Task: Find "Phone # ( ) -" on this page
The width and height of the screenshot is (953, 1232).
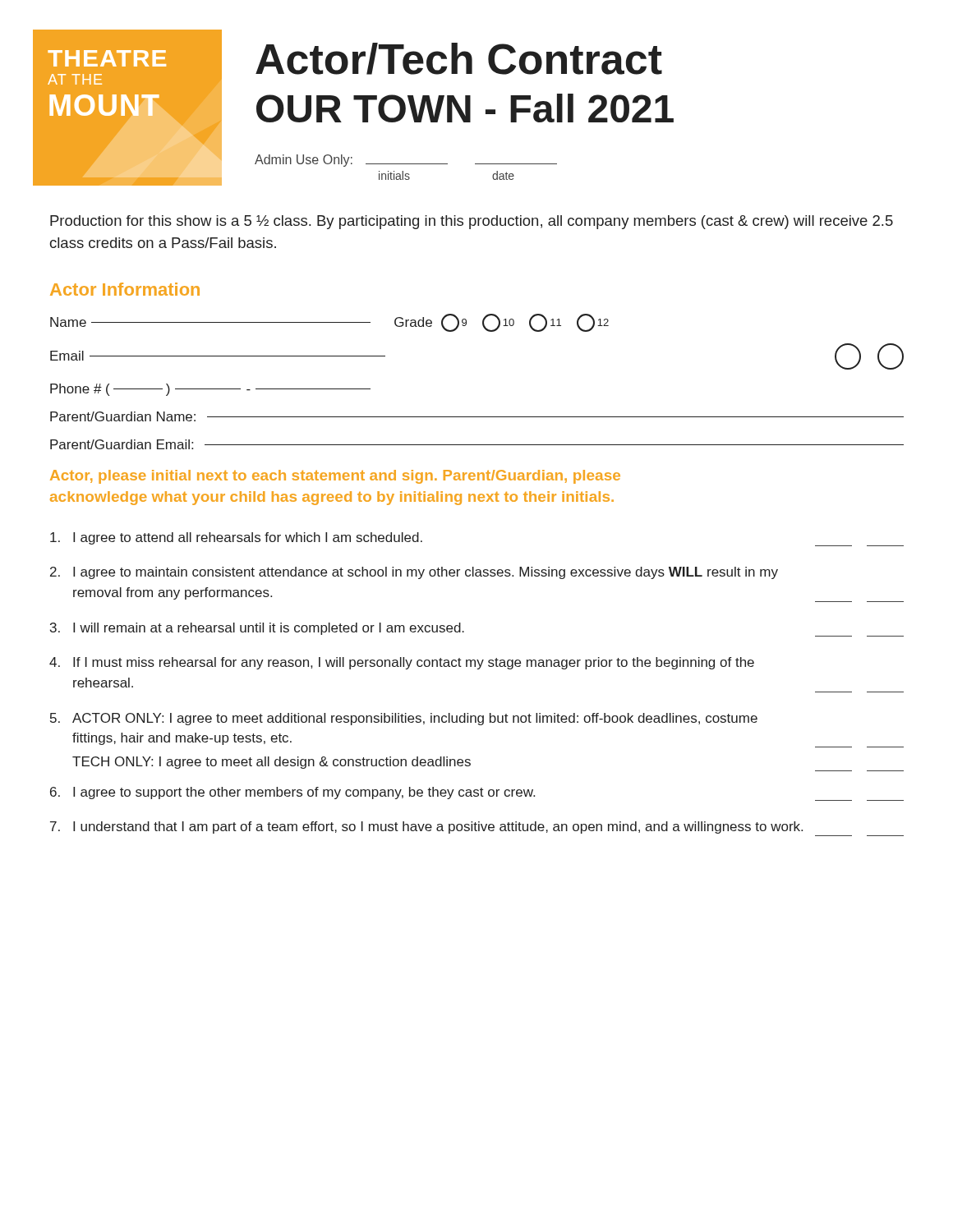Action: click(x=210, y=389)
